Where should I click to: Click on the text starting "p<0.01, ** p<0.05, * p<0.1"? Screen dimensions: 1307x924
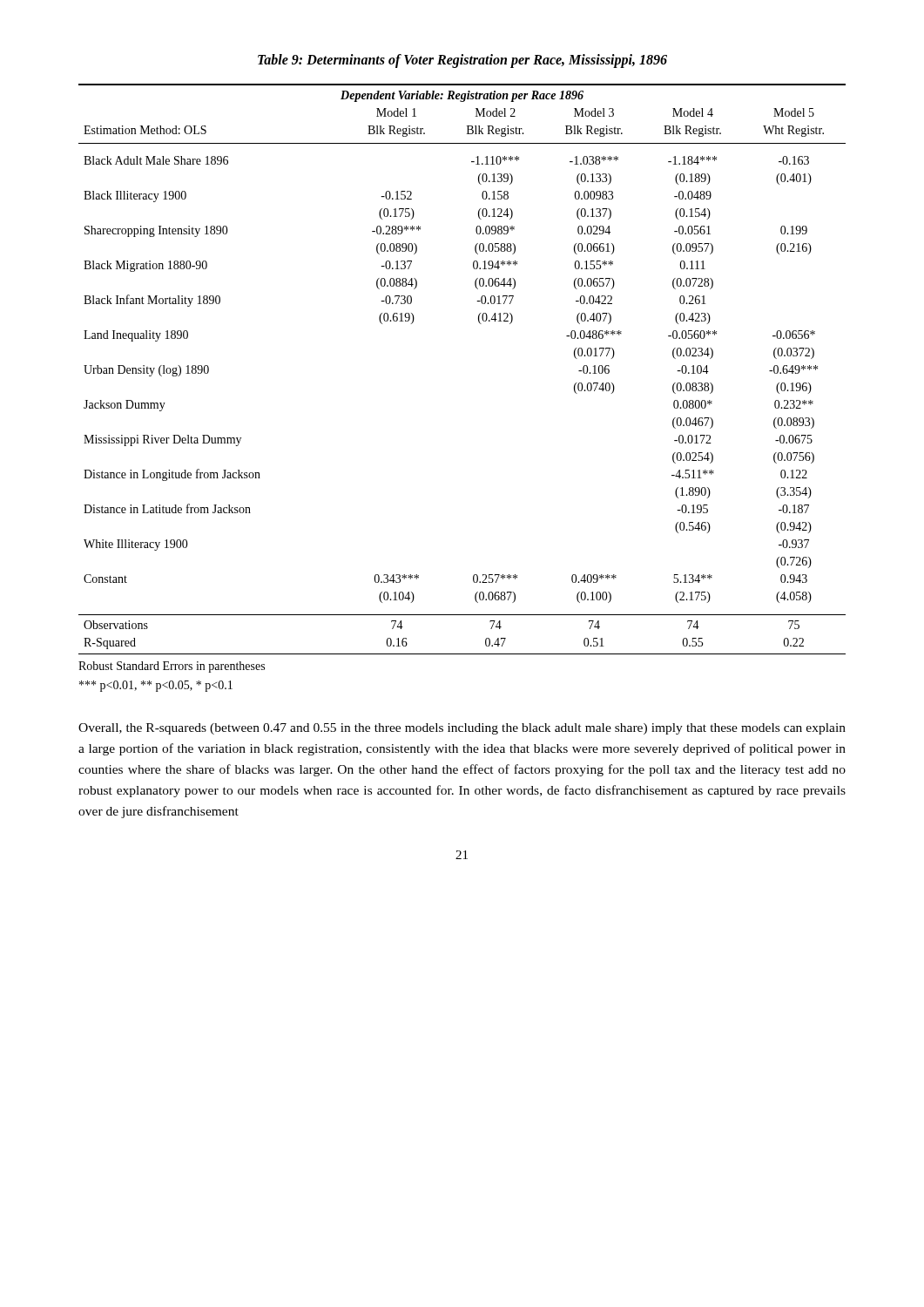(156, 685)
